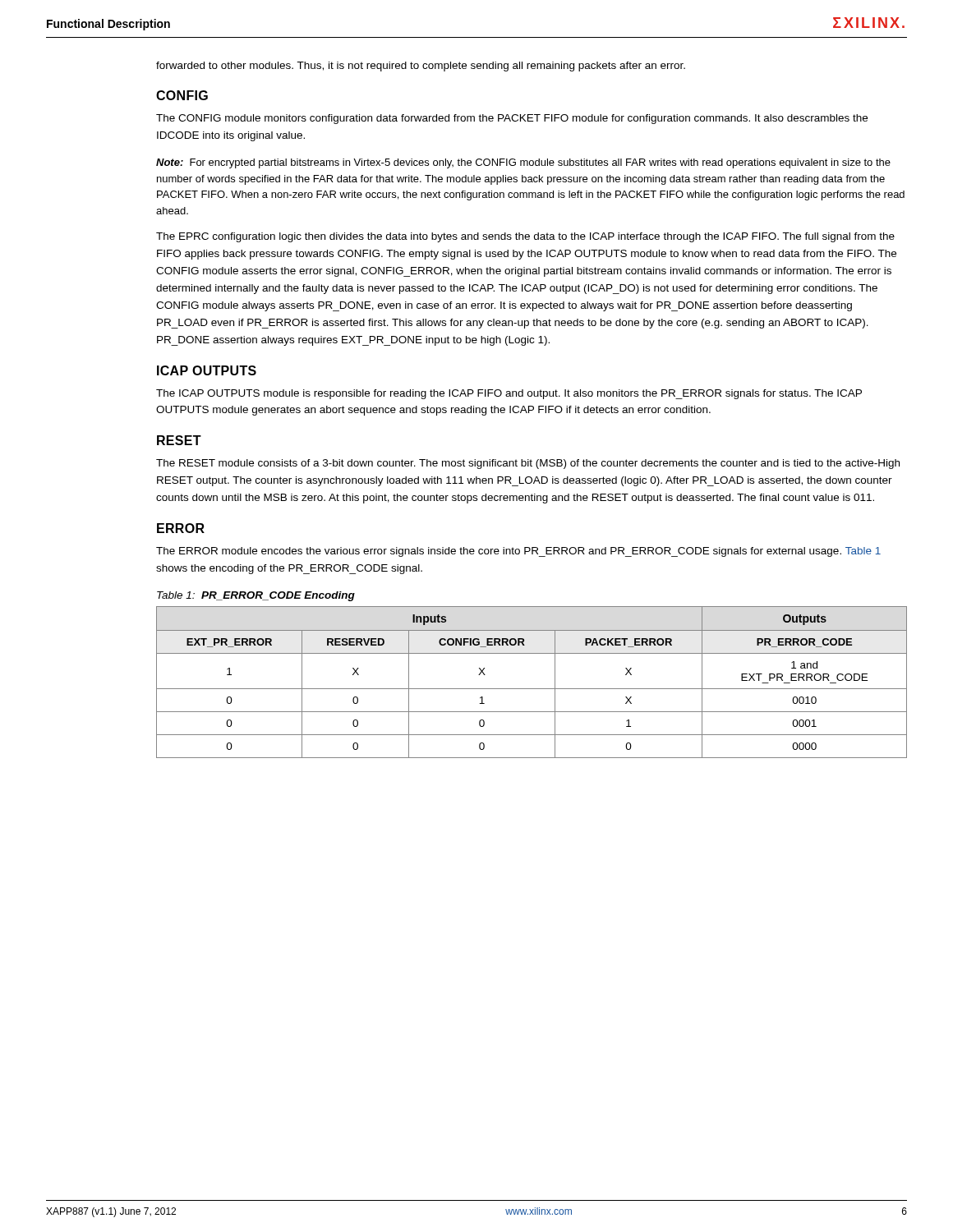Click on the text starting "The CONFIG module"
Screen dimensions: 1232x953
coord(512,127)
